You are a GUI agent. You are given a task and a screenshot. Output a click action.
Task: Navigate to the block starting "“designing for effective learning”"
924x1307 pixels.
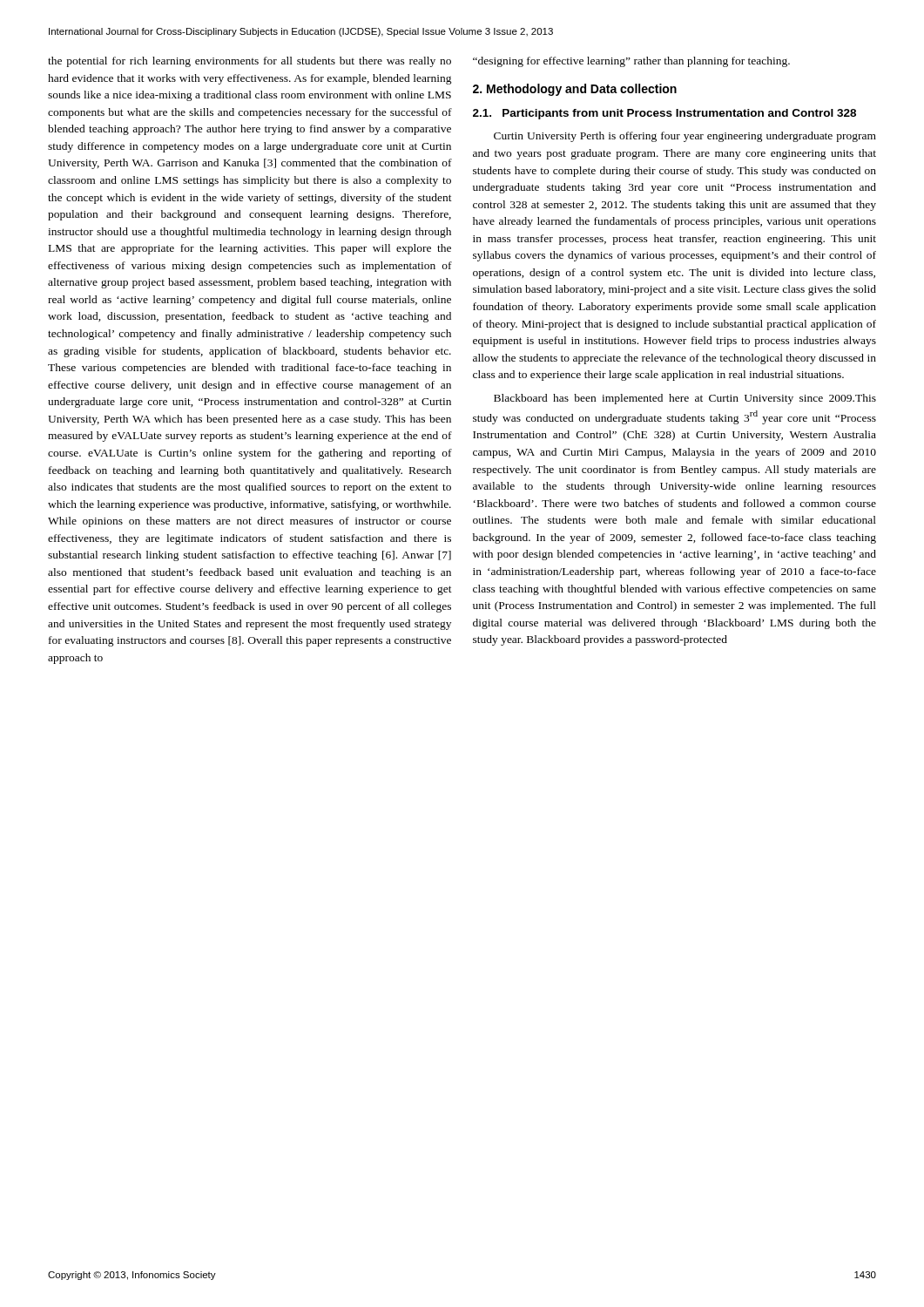(674, 61)
